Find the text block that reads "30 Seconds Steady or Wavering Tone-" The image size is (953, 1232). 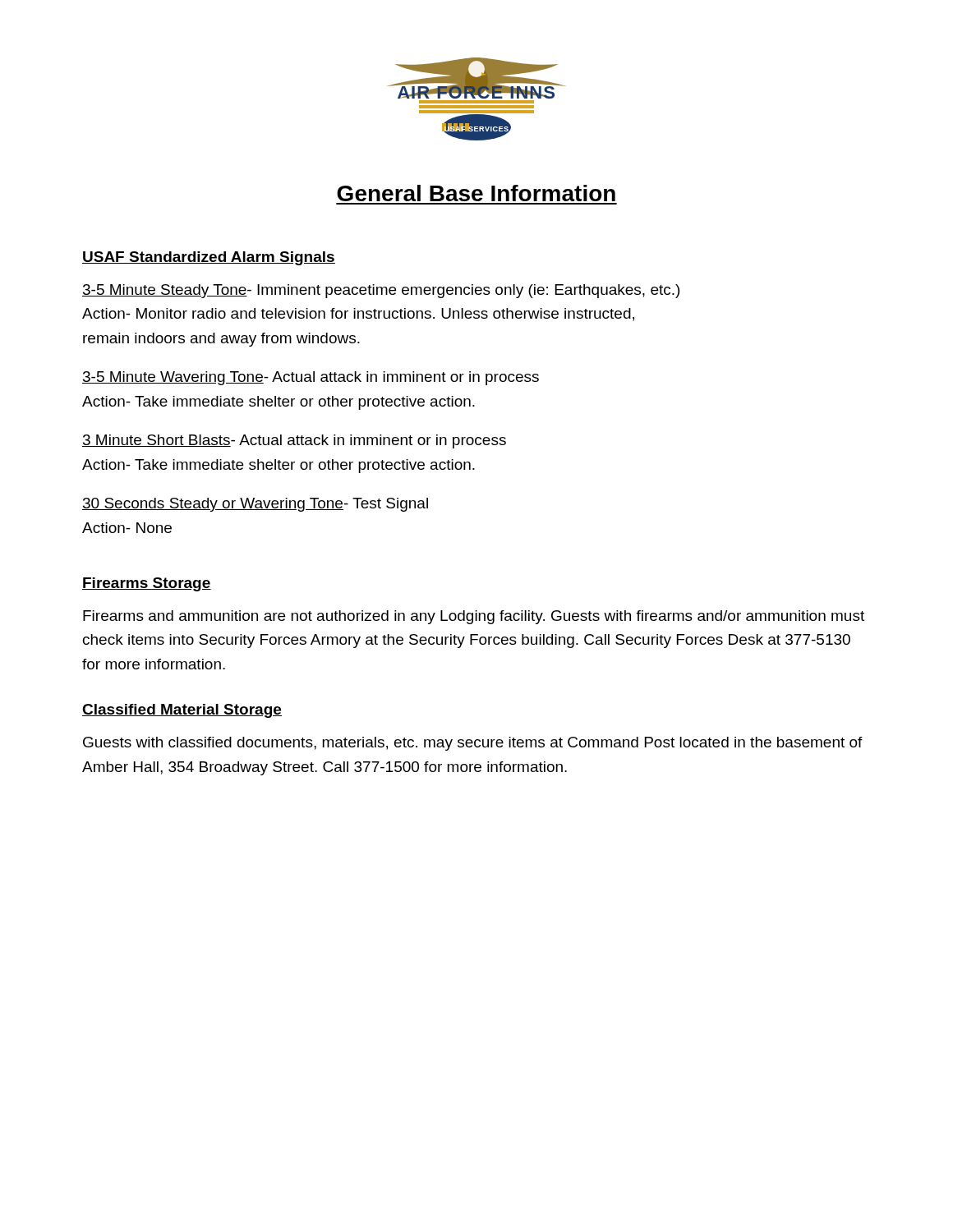tap(256, 515)
